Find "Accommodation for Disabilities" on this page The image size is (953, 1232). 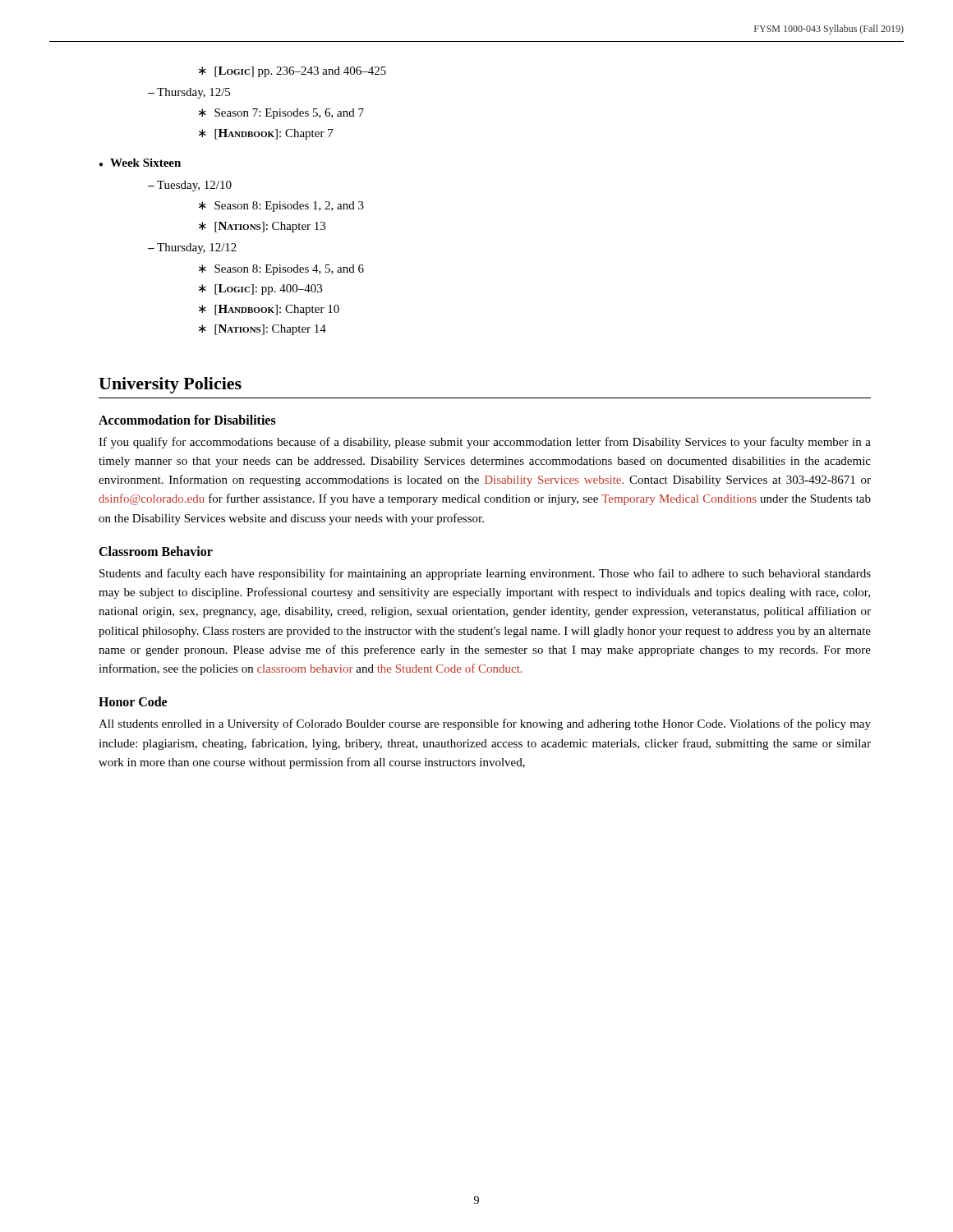coord(187,420)
